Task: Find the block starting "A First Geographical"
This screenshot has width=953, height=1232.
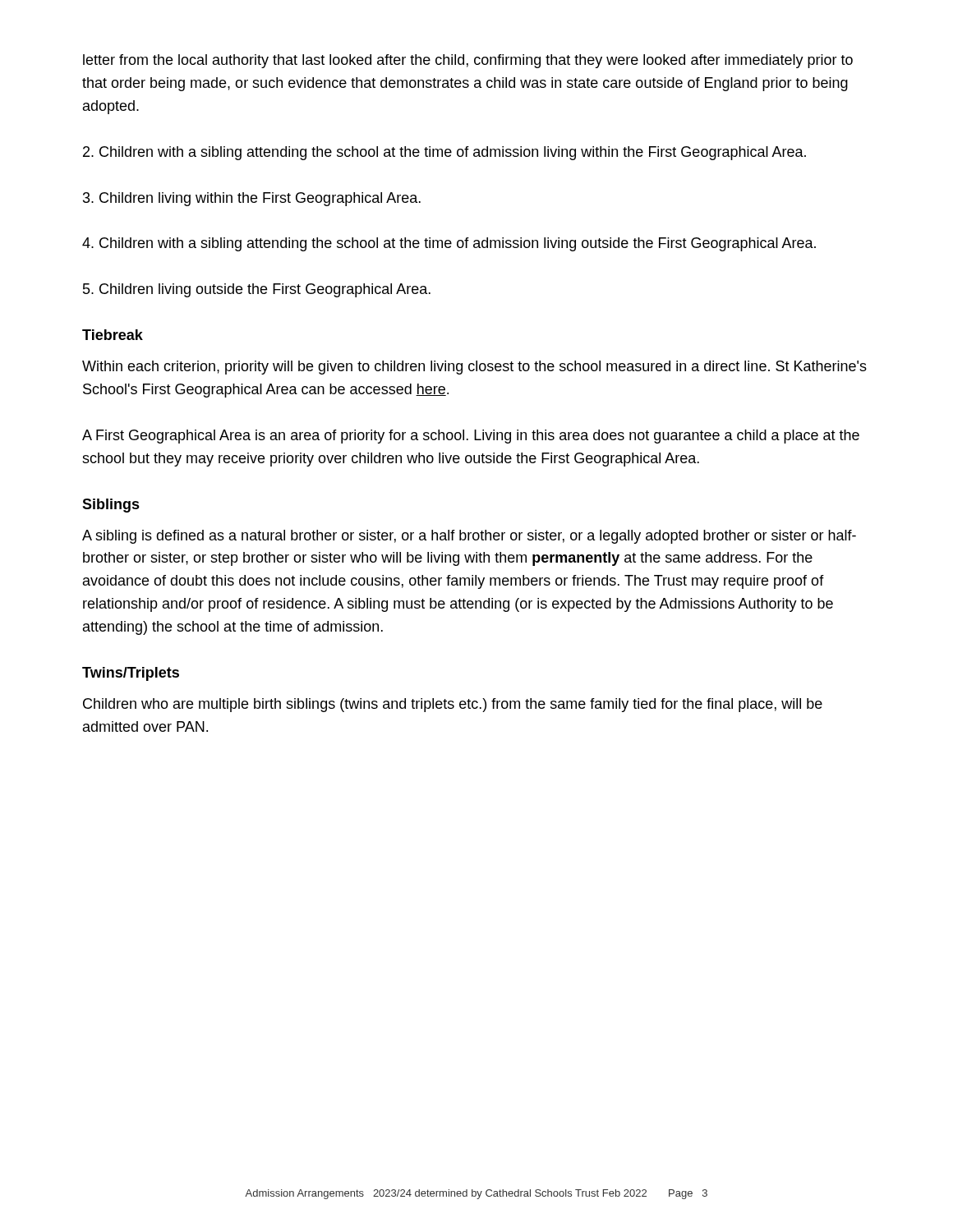Action: 471,447
